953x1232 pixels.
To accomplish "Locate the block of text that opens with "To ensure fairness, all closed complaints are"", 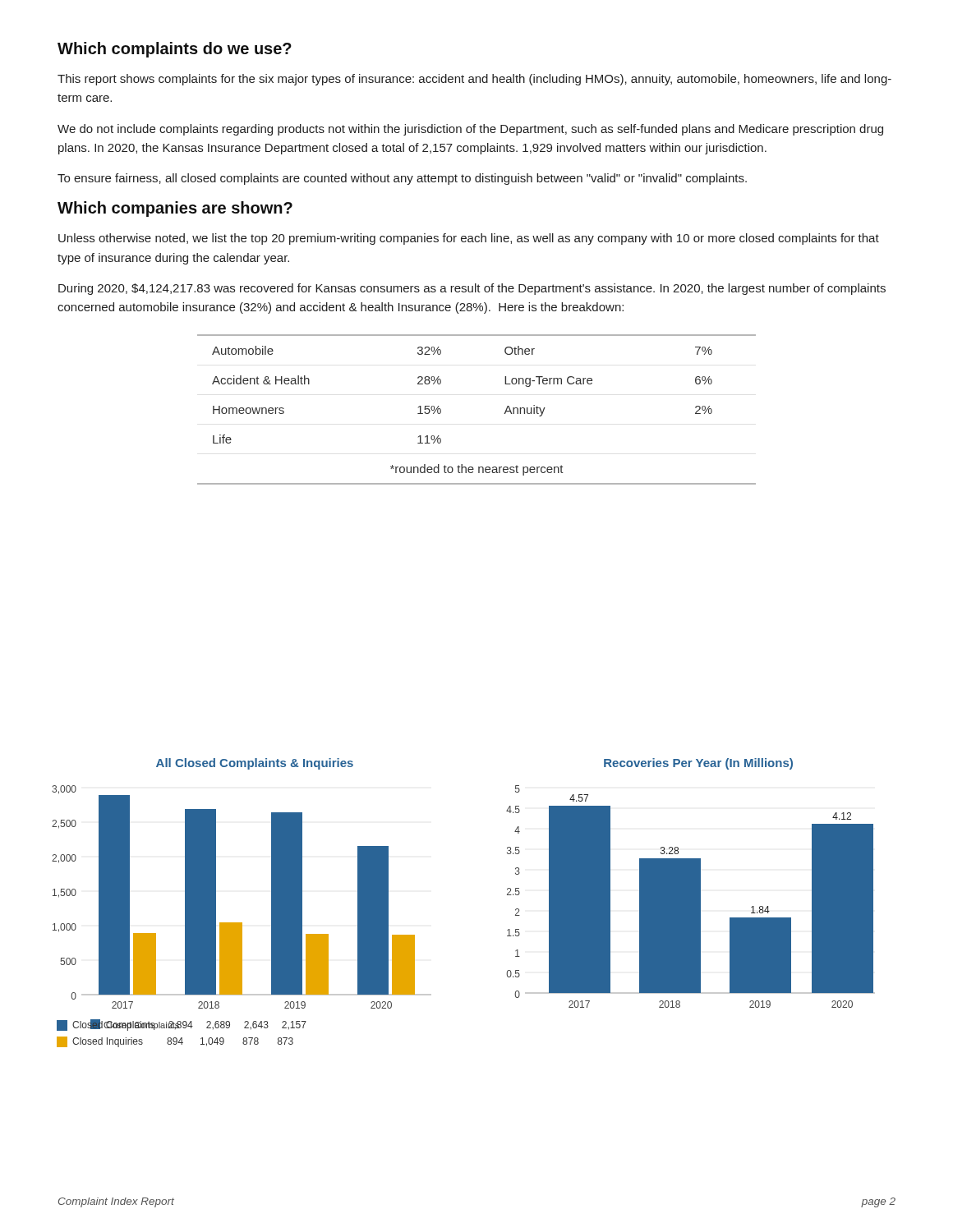I will tap(403, 178).
